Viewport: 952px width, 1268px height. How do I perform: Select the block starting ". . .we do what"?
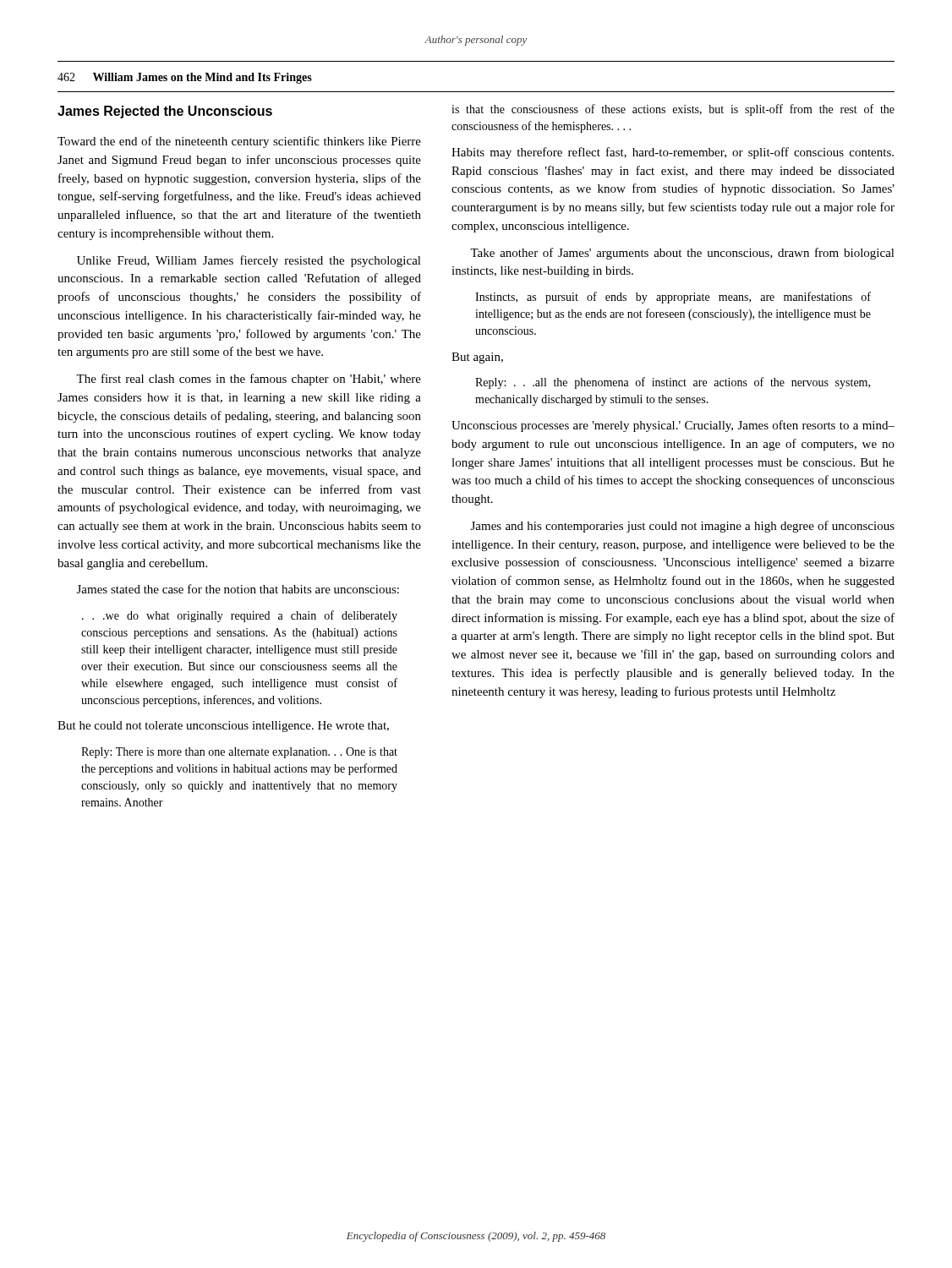point(239,658)
